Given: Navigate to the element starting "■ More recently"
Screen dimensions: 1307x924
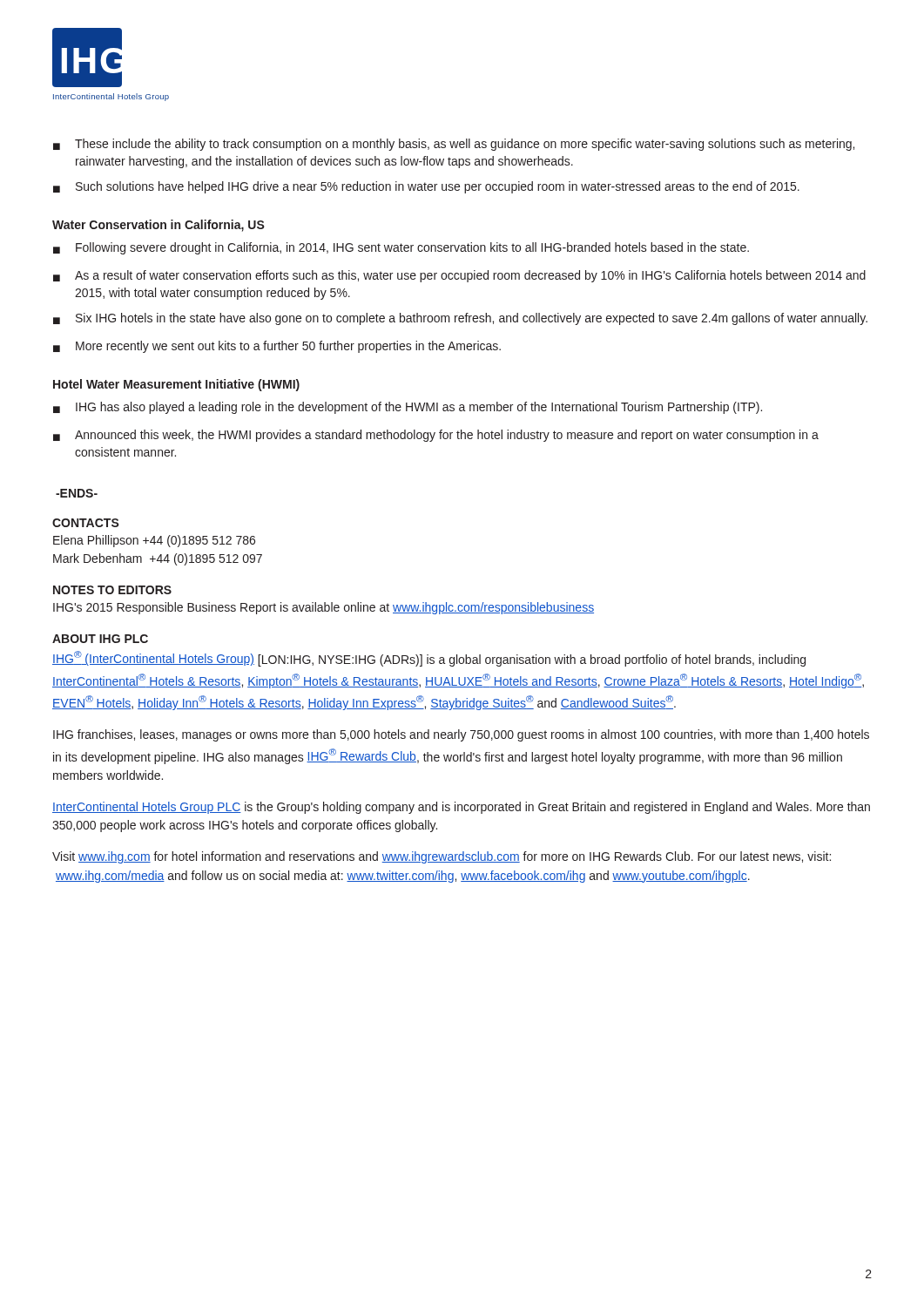Looking at the screenshot, I should 277,348.
